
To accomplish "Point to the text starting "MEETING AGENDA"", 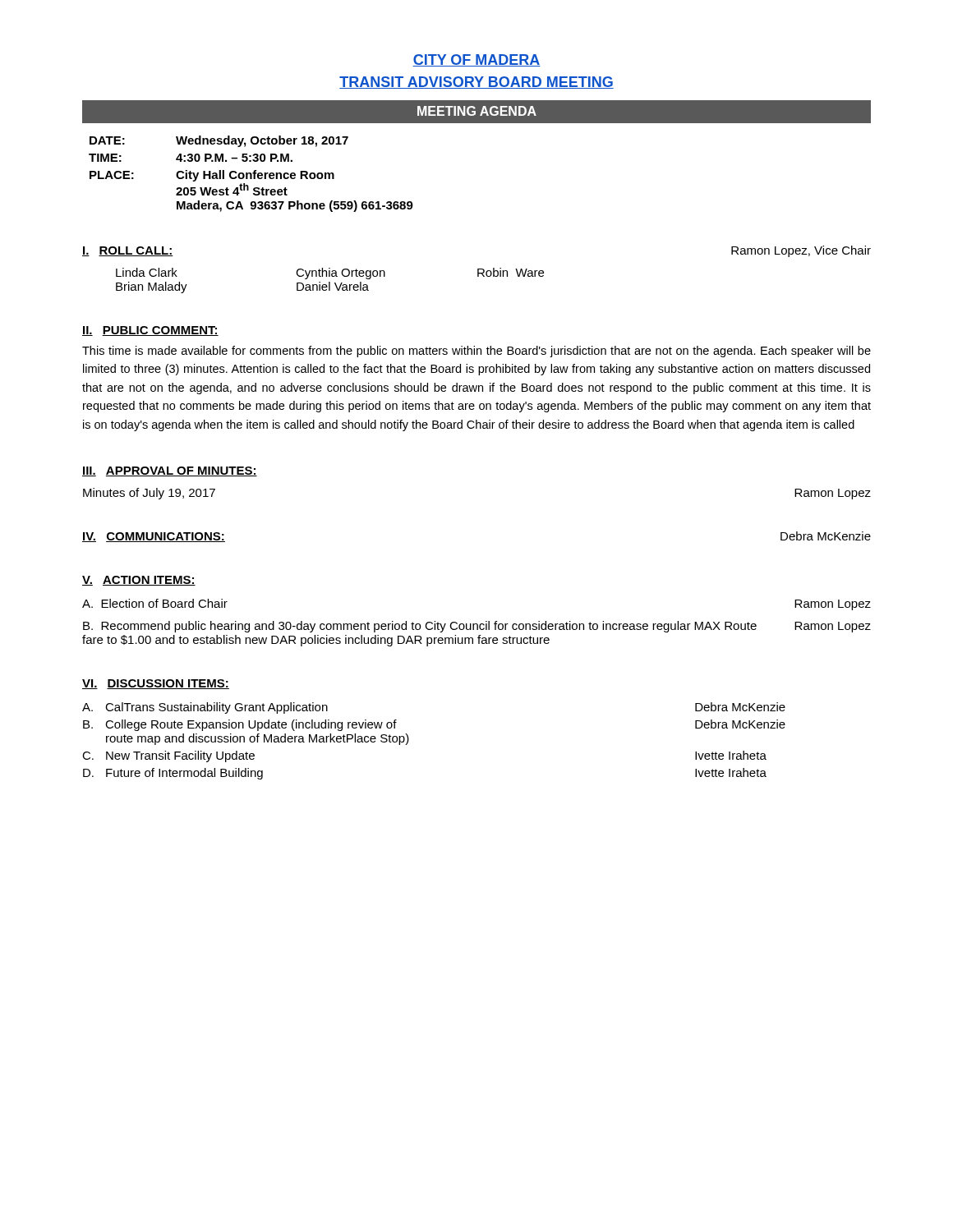I will coord(476,112).
